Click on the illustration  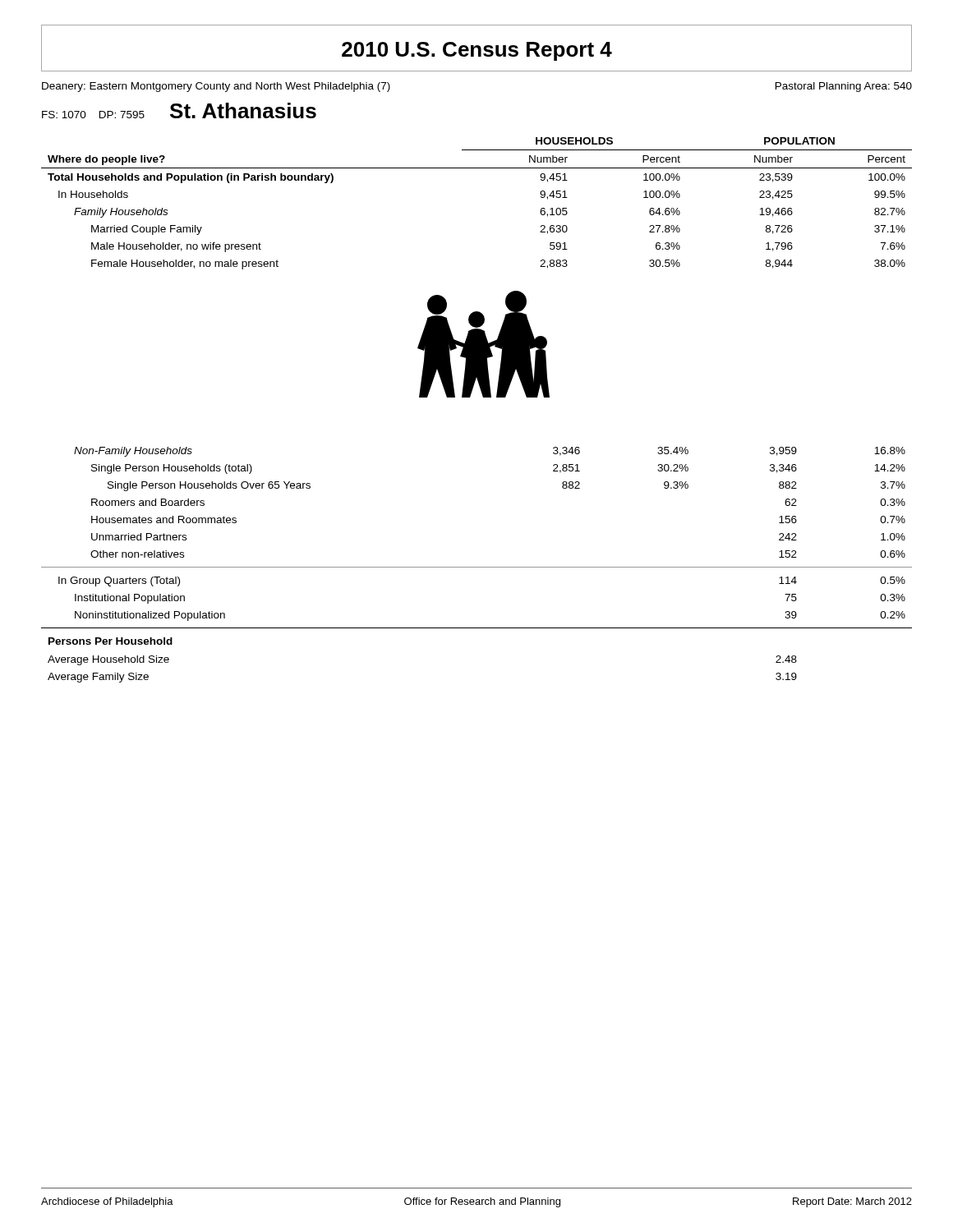(x=476, y=354)
